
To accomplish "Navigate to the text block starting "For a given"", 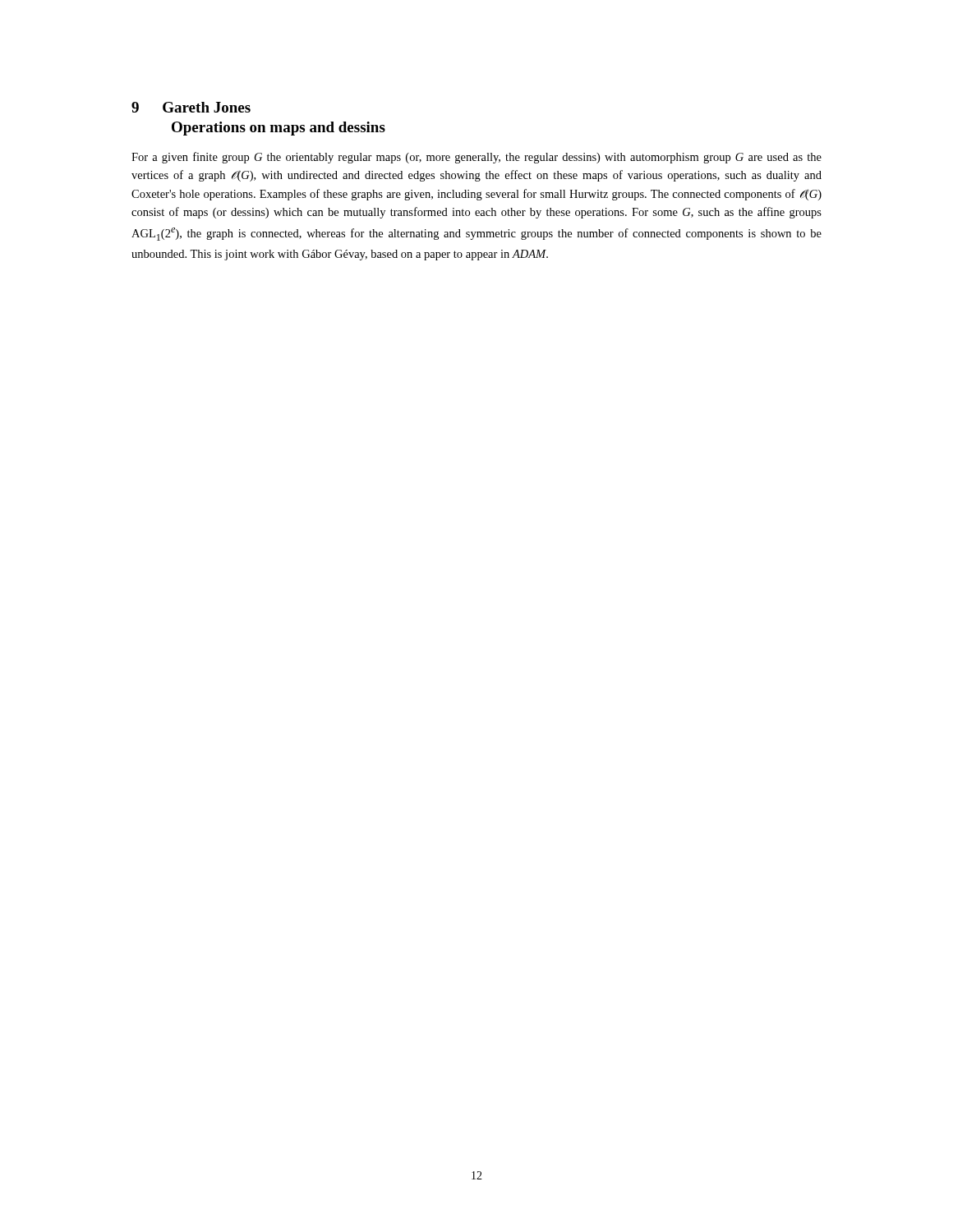I will (476, 205).
